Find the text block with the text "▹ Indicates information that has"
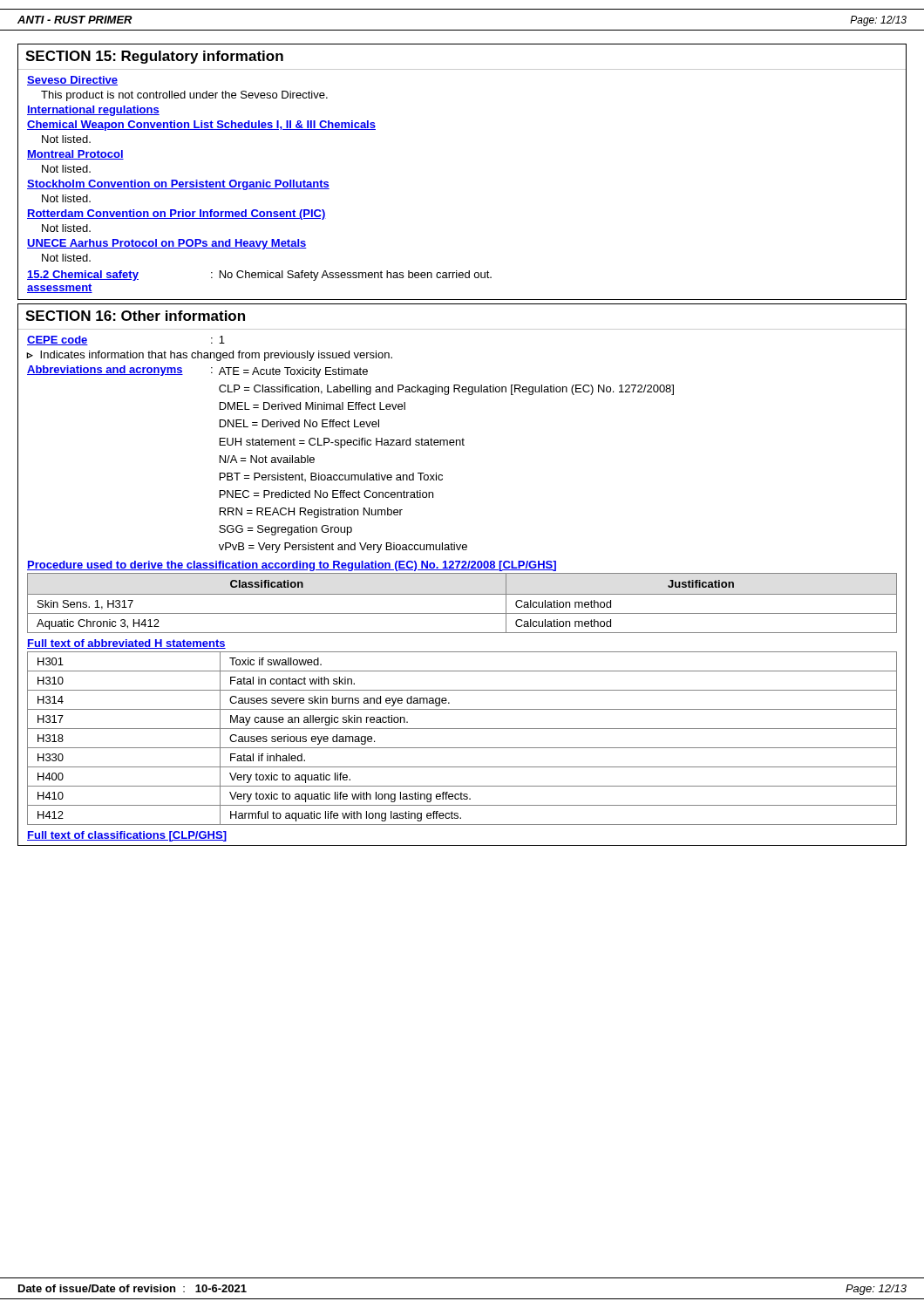Viewport: 924px width, 1308px height. [x=210, y=354]
